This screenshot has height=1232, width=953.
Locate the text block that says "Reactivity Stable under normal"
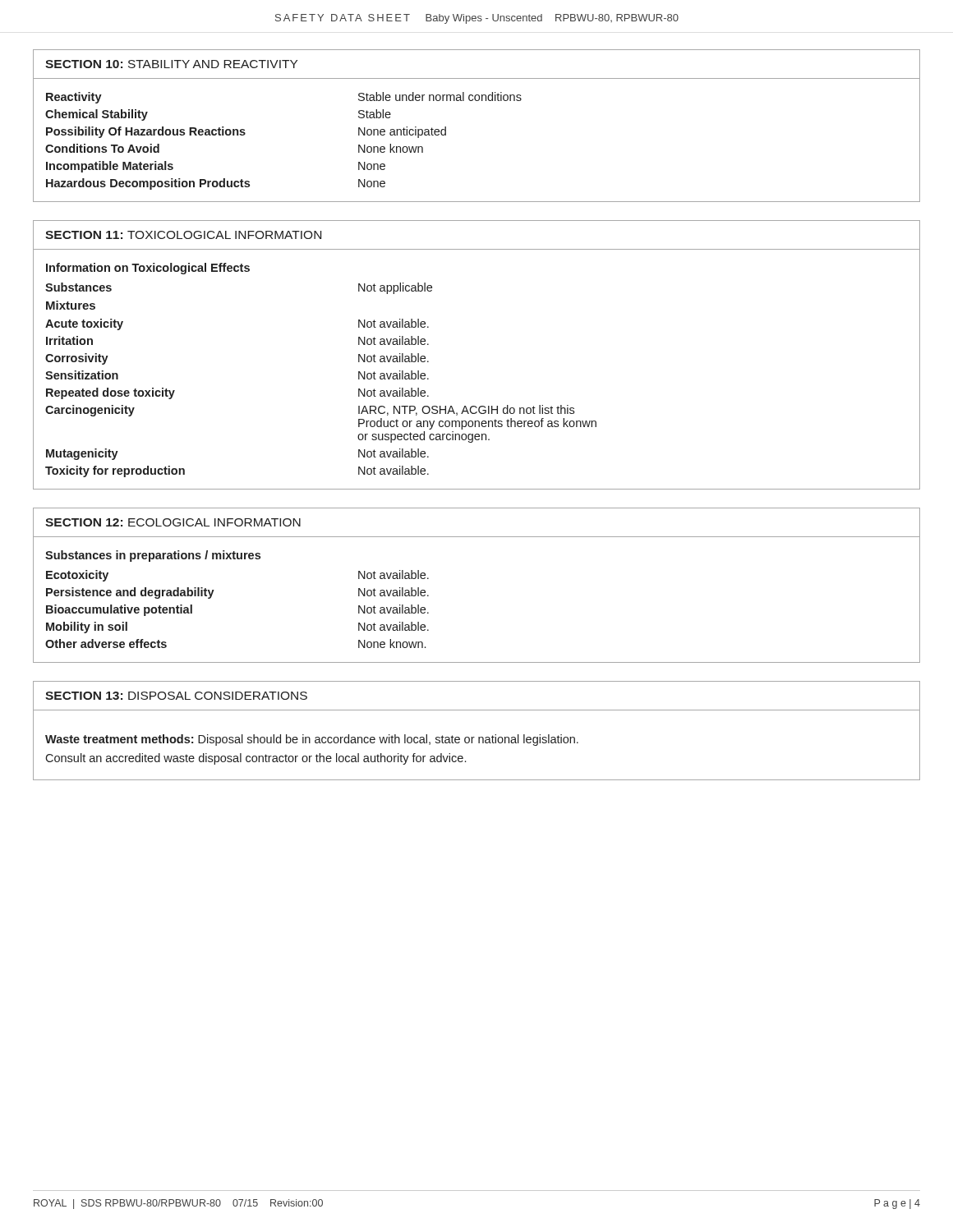476,97
